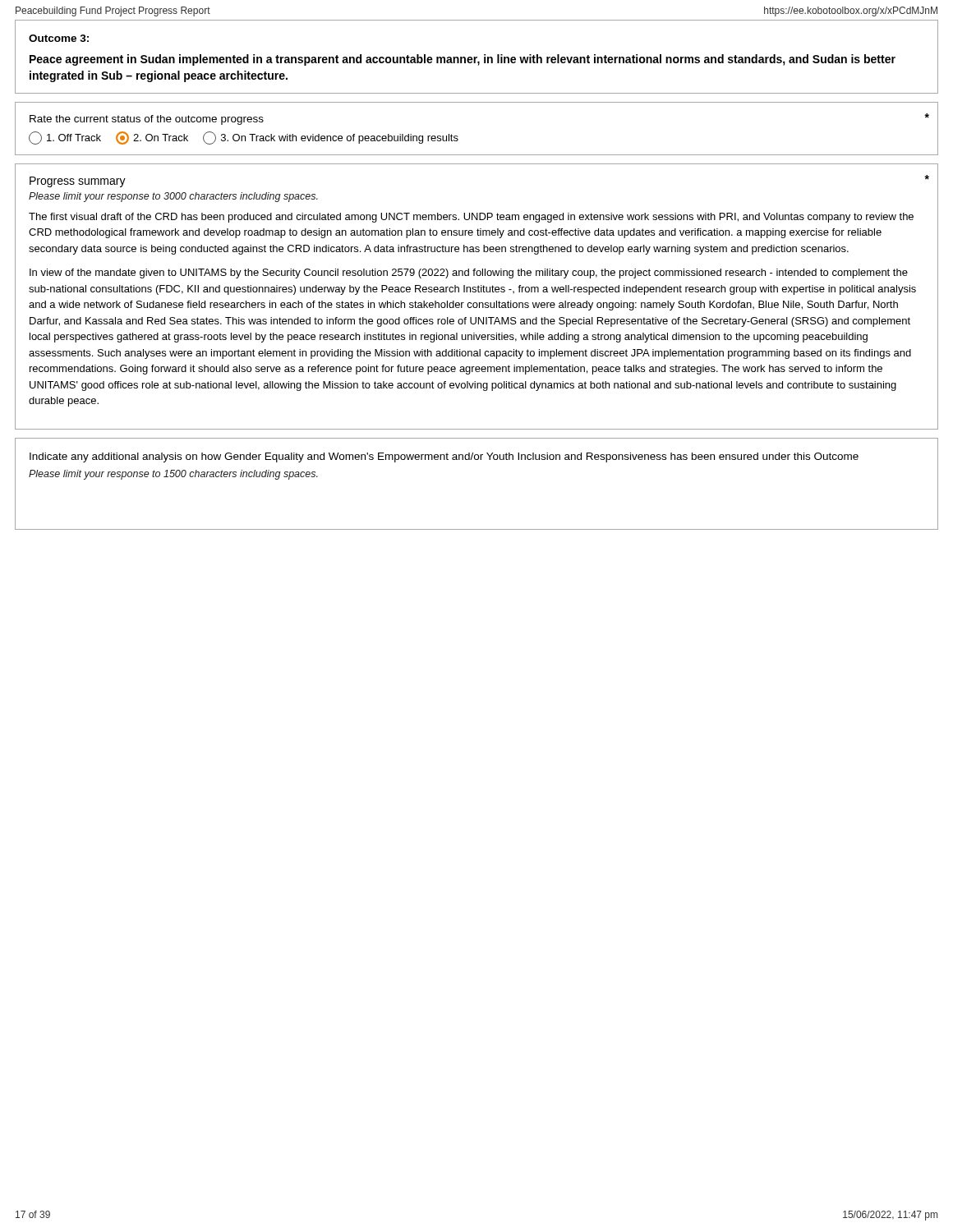The image size is (953, 1232).
Task: Locate the element starting "Rate the current status of the outcome progress"
Action: coord(146,118)
